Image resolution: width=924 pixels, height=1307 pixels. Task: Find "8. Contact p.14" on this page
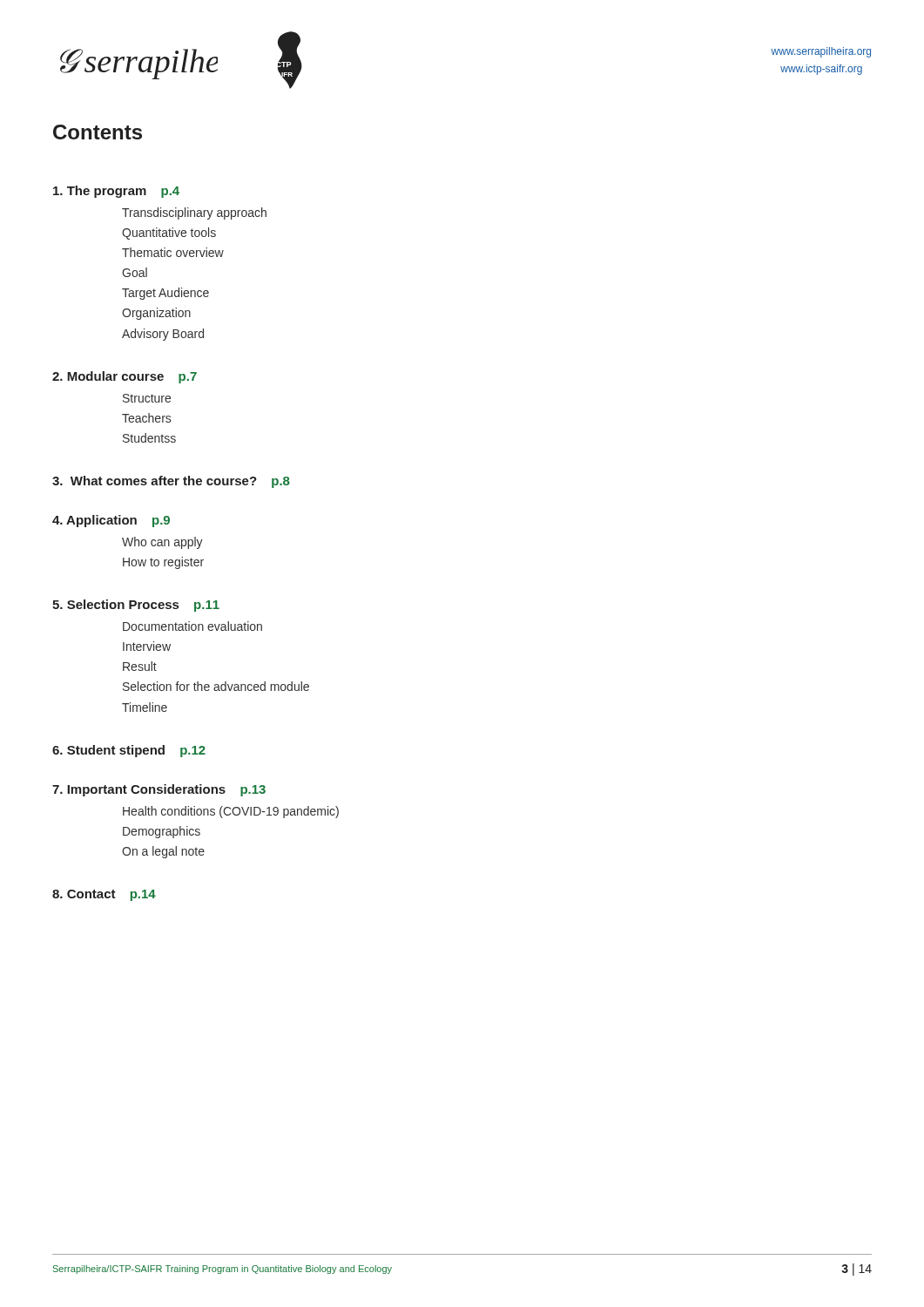[104, 895]
